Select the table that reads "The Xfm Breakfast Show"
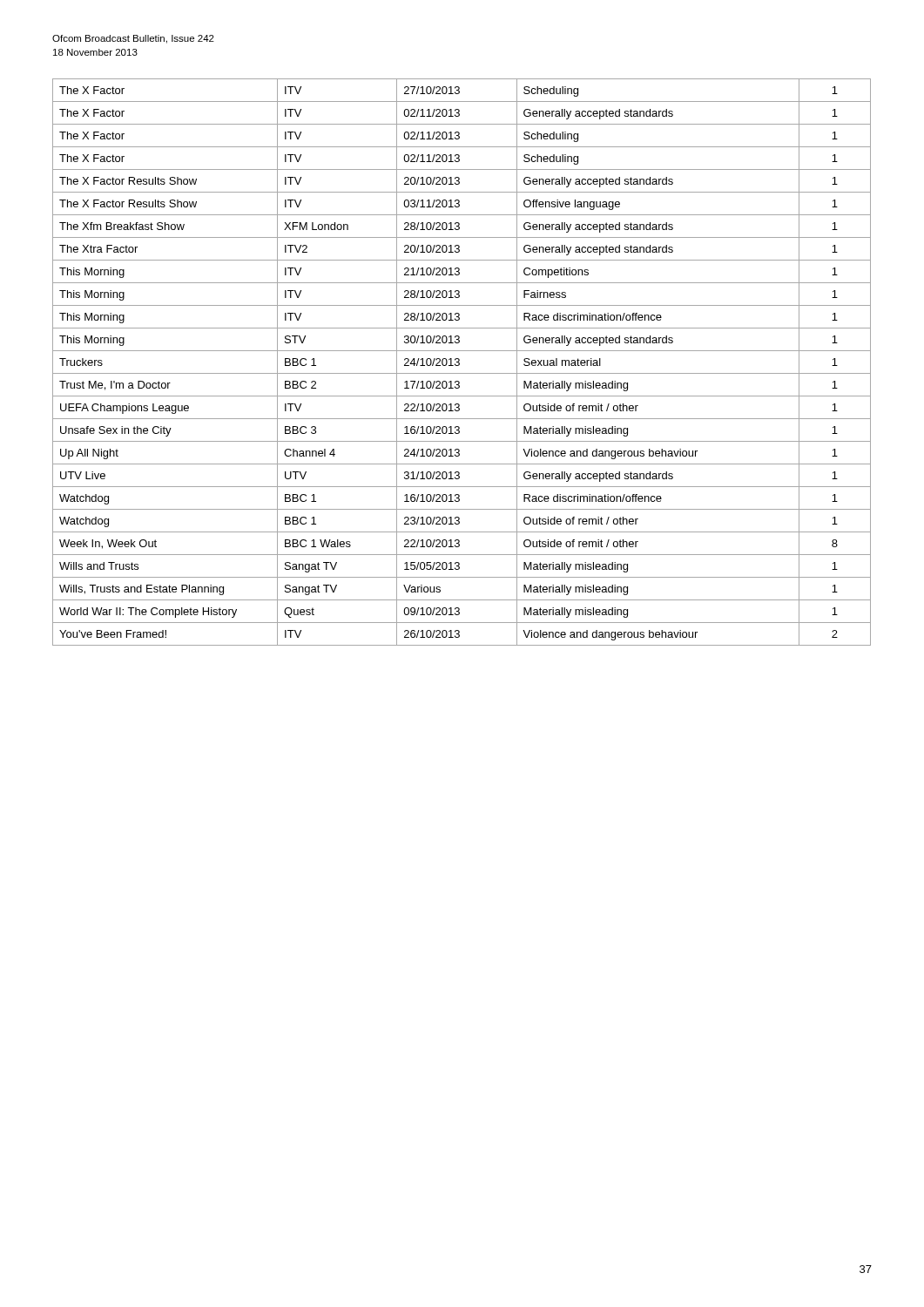Viewport: 924px width, 1307px height. 462,362
